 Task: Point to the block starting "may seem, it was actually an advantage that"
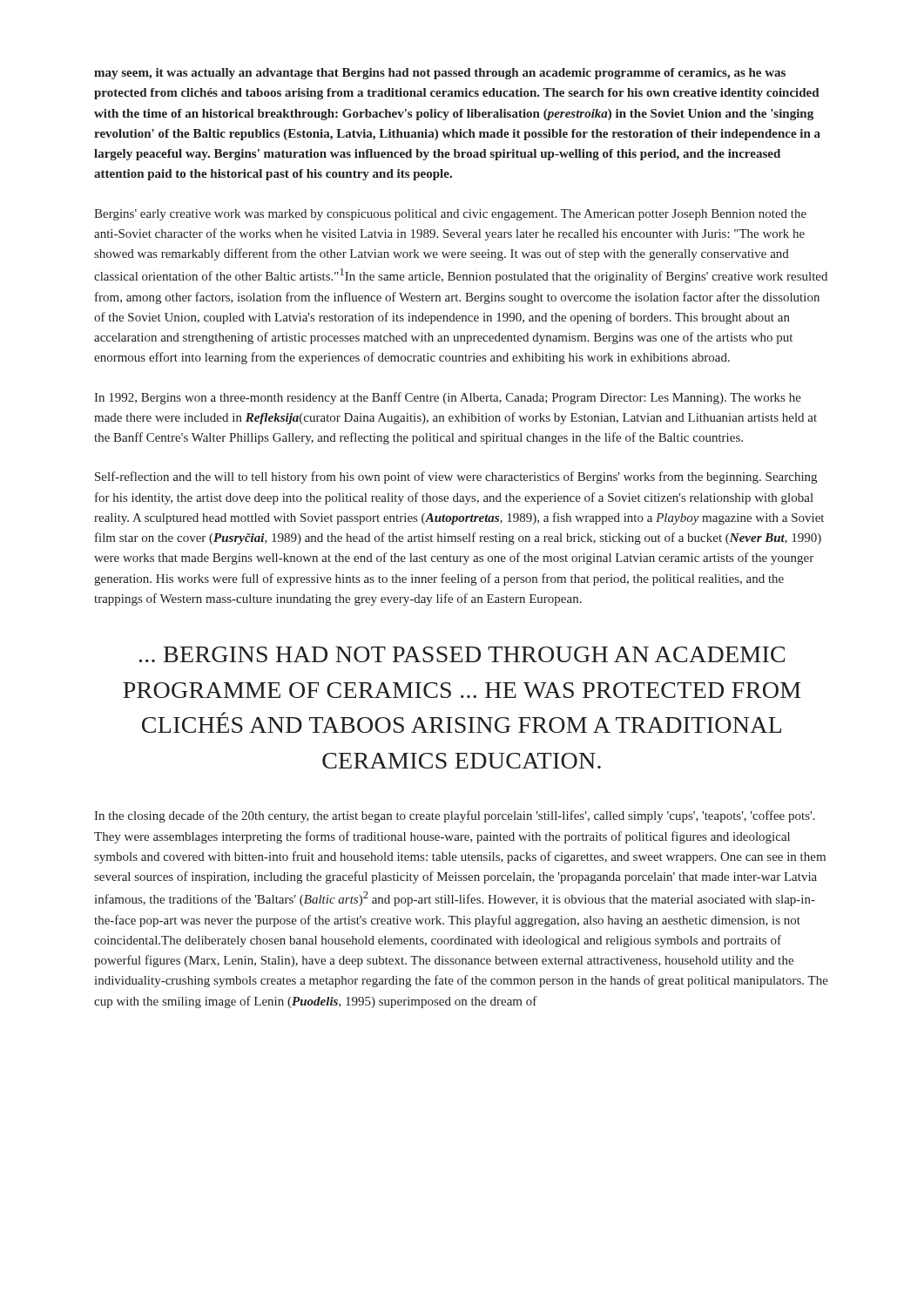click(457, 123)
